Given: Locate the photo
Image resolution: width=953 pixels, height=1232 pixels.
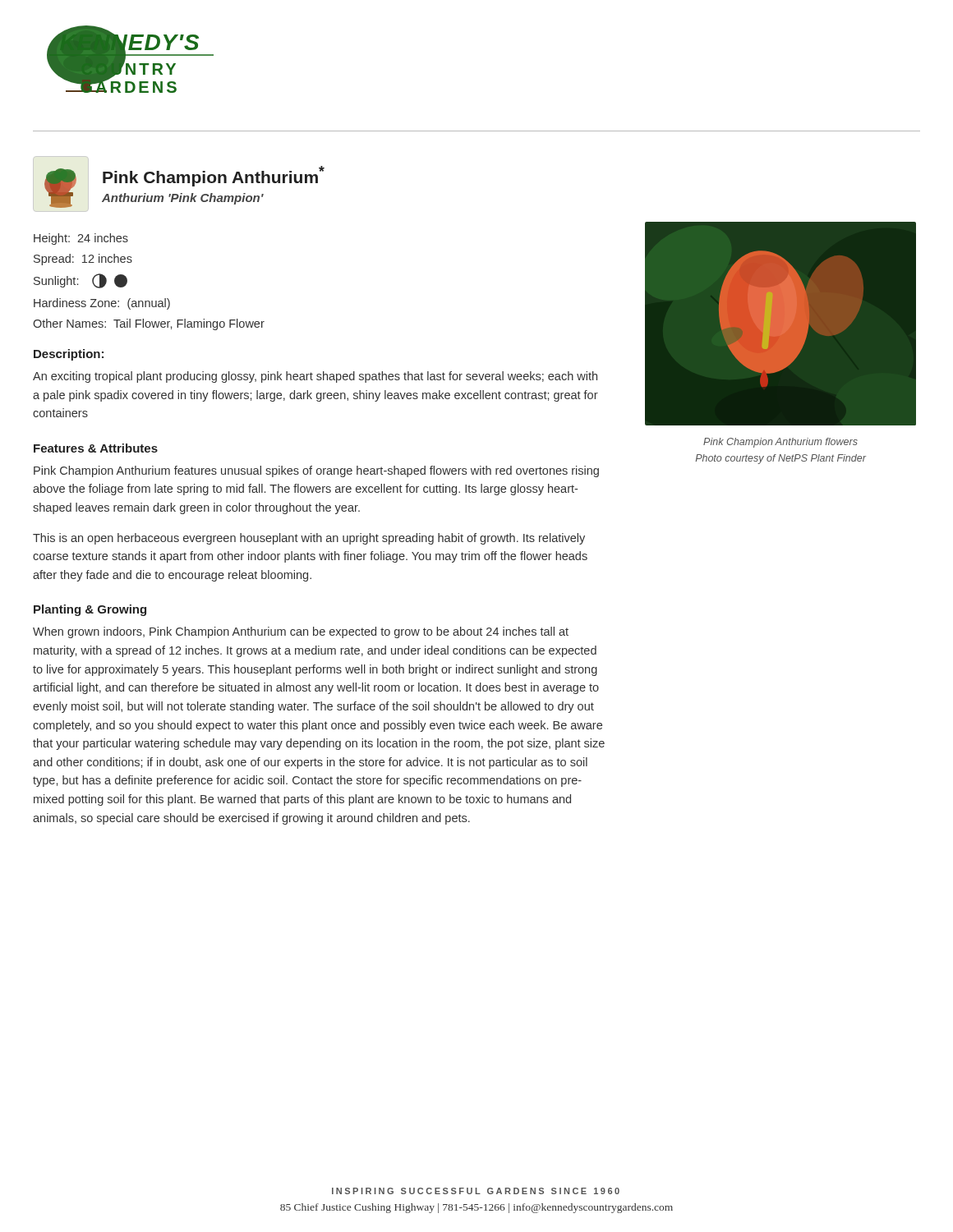Looking at the screenshot, I should tap(780, 324).
